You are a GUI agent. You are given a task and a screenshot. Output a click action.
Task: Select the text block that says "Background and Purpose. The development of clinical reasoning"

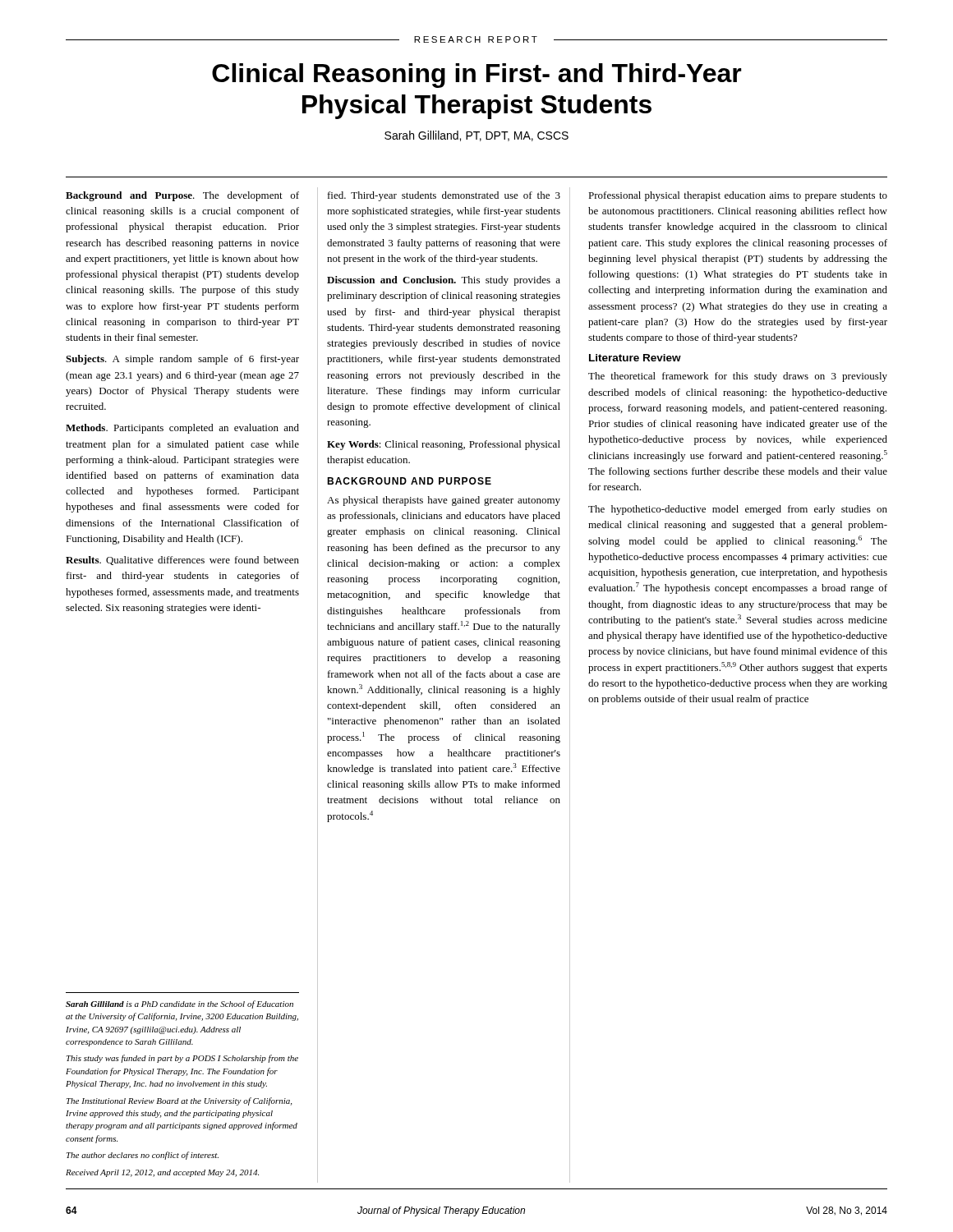[182, 401]
